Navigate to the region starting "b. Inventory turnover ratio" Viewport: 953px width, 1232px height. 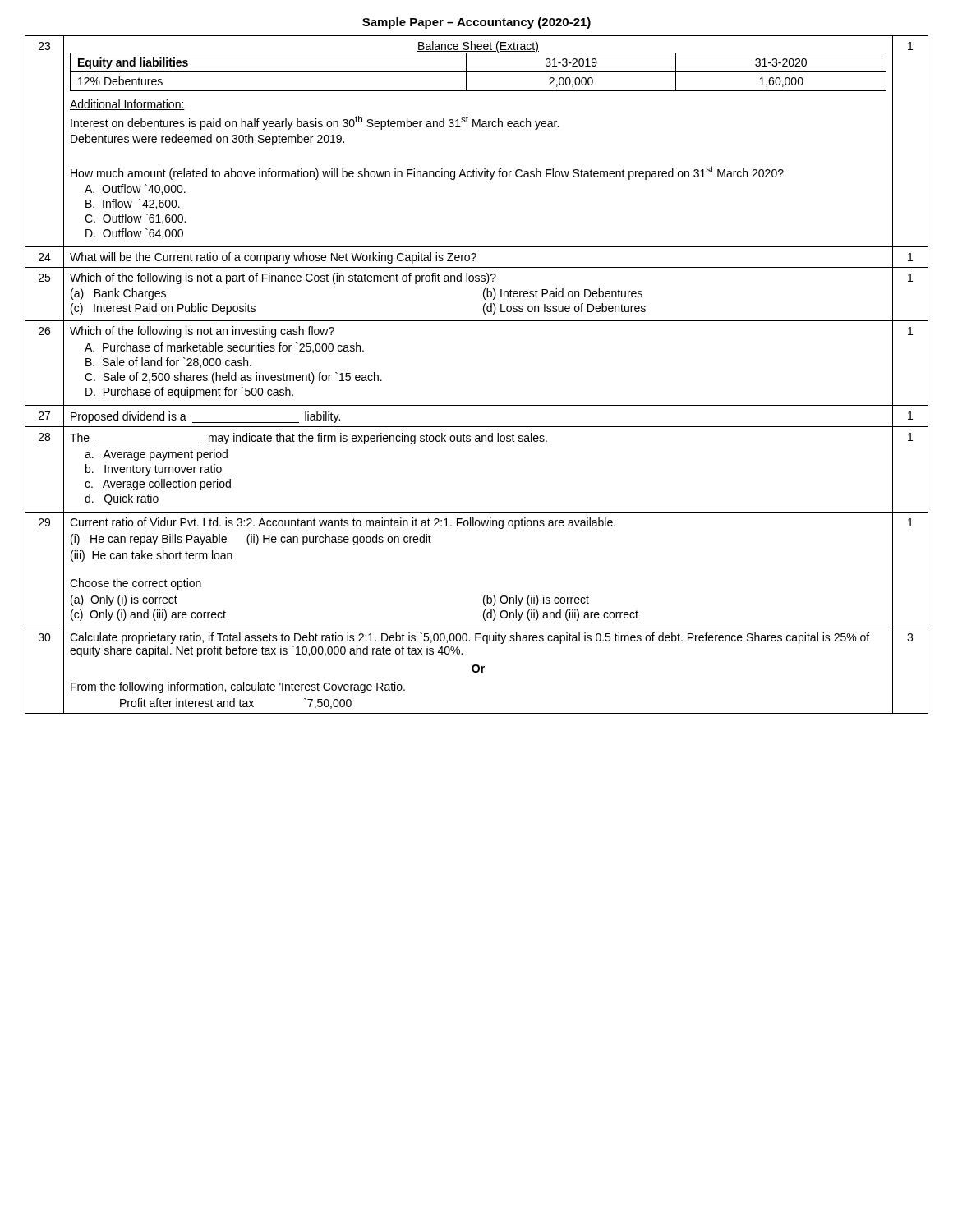[153, 469]
